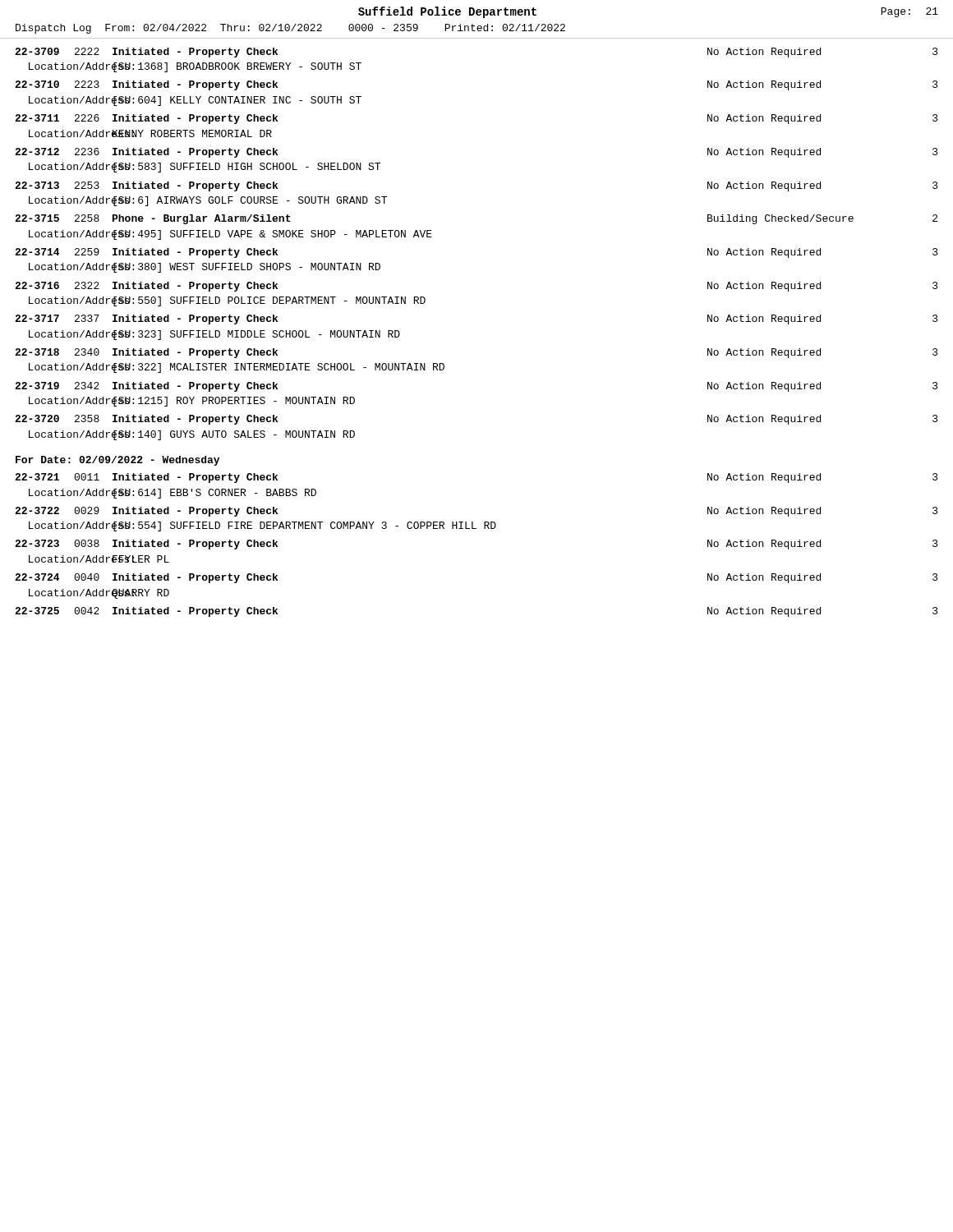Locate the list item with the text "22-3715 2258 Phone - Burglar Alarm/Silent Building Checked/Secure"

click(37, 219)
